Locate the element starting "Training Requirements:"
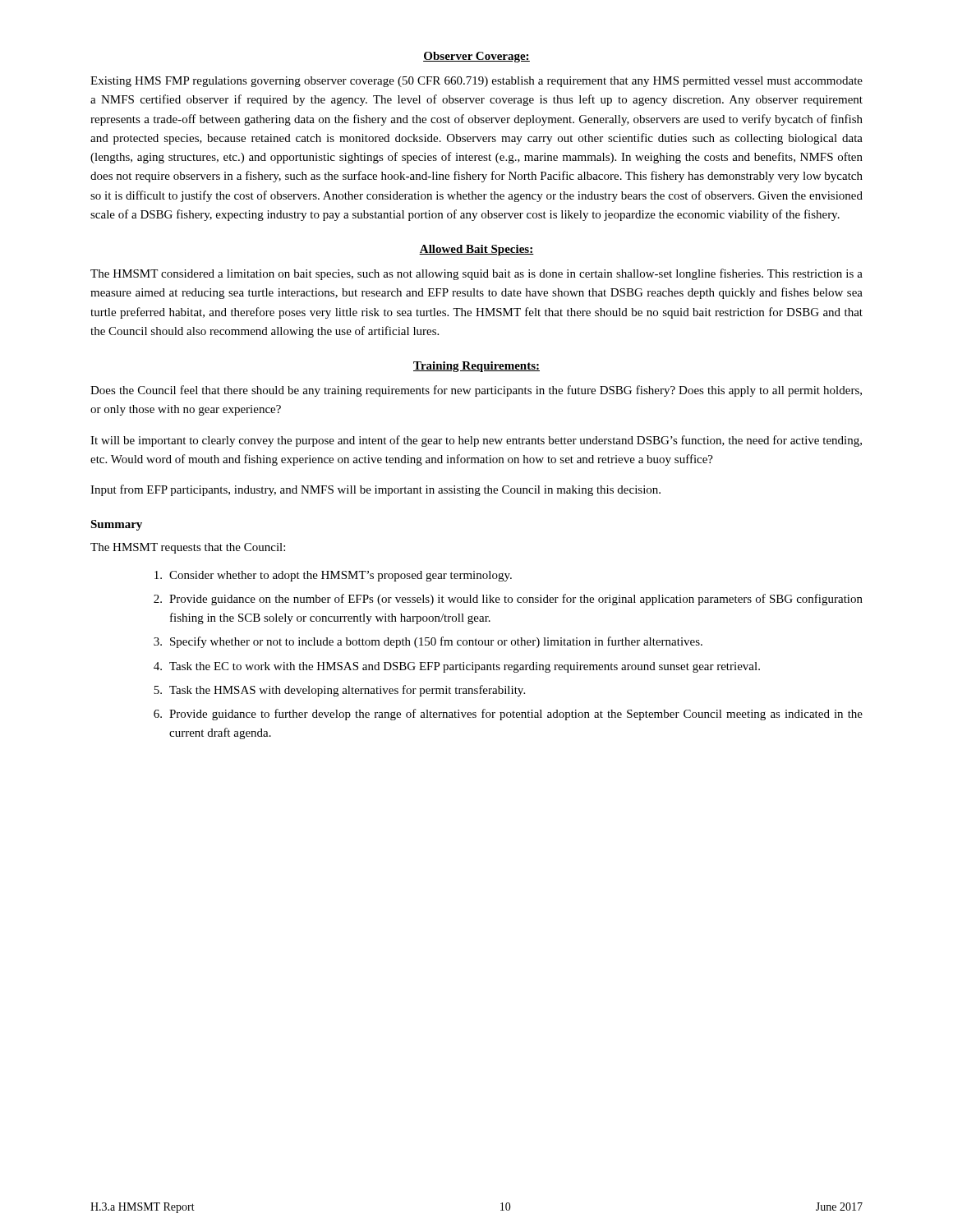This screenshot has height=1232, width=953. coord(476,365)
